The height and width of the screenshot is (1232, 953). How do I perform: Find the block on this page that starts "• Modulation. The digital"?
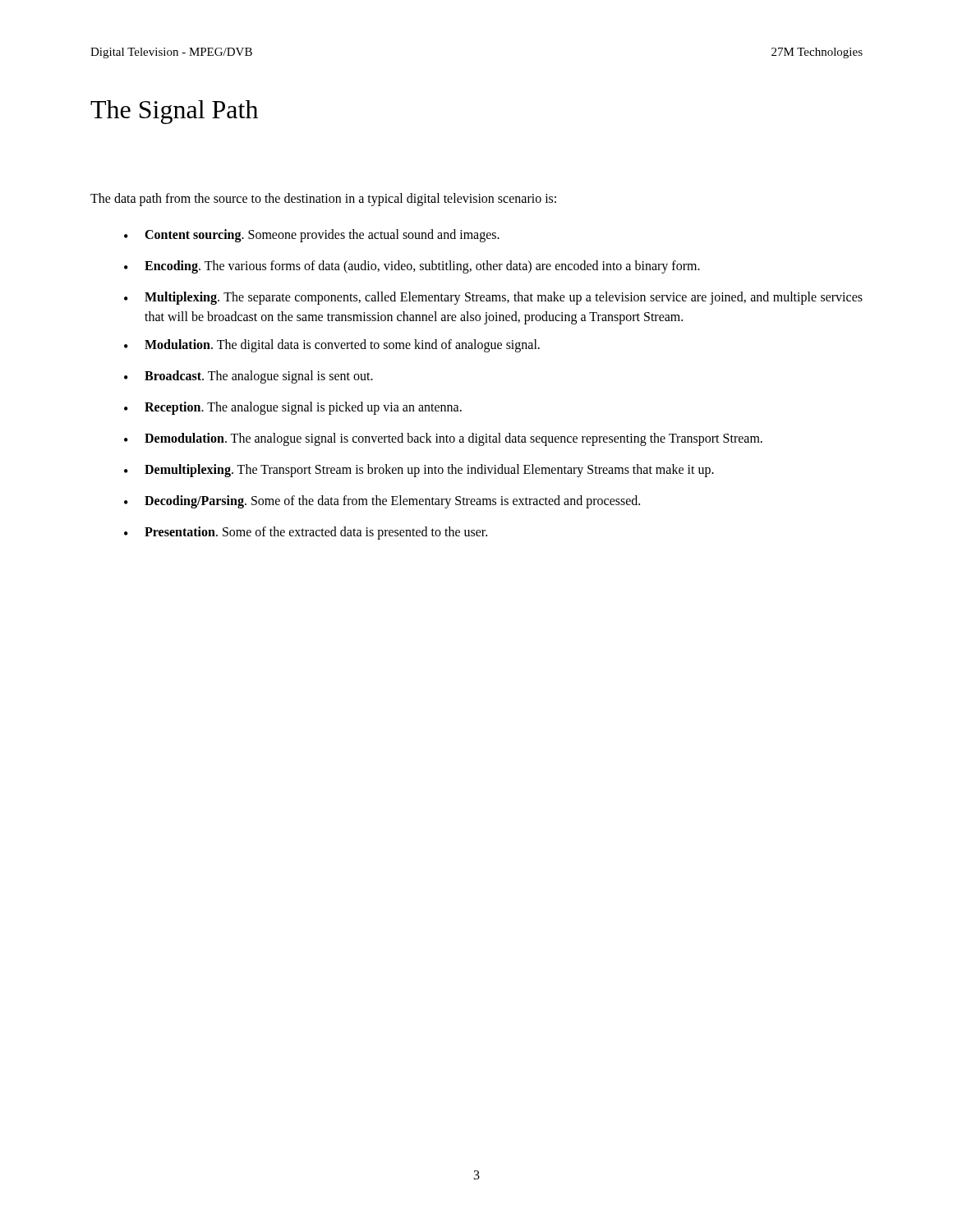(493, 347)
